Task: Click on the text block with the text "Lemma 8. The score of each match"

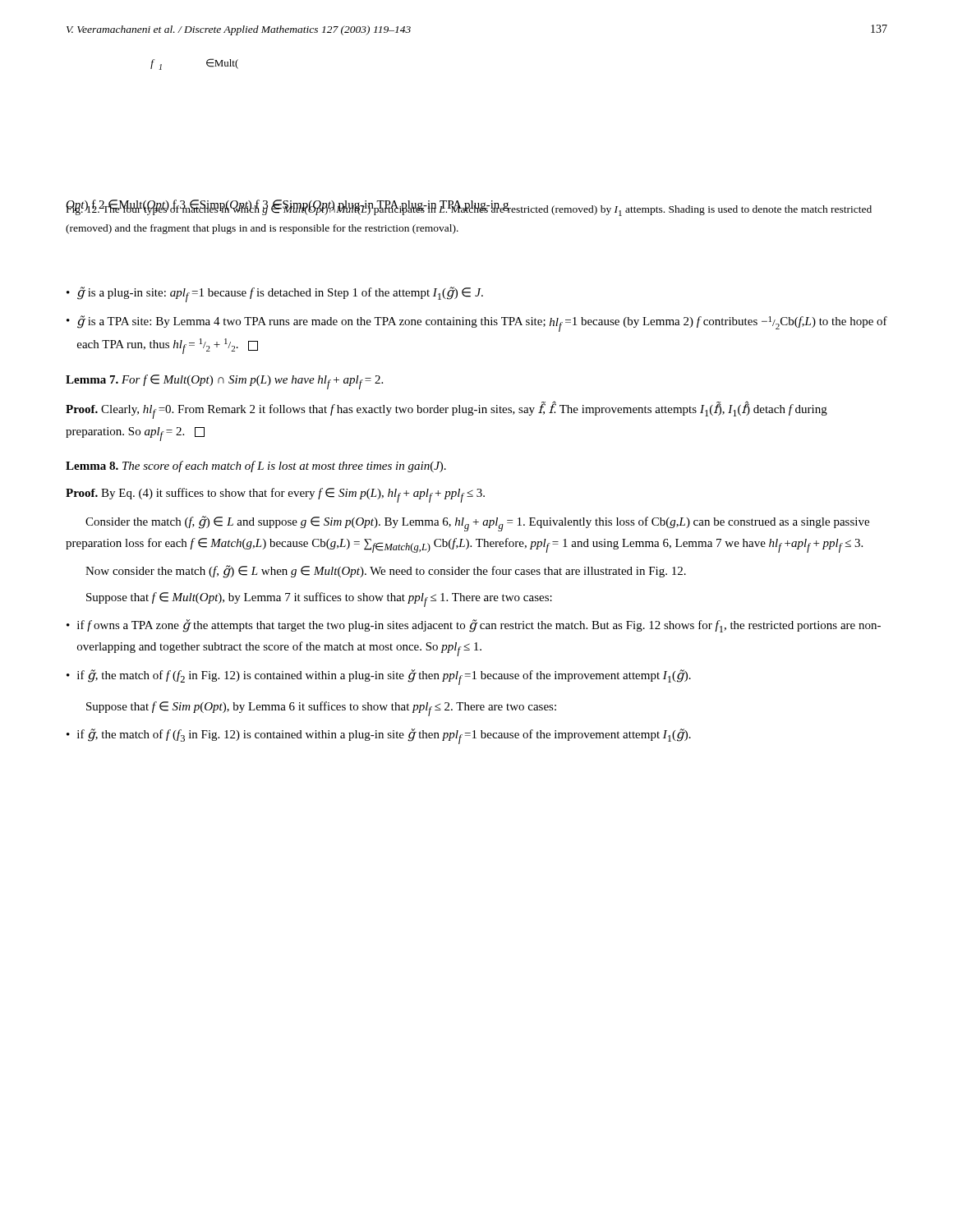Action: click(x=256, y=466)
